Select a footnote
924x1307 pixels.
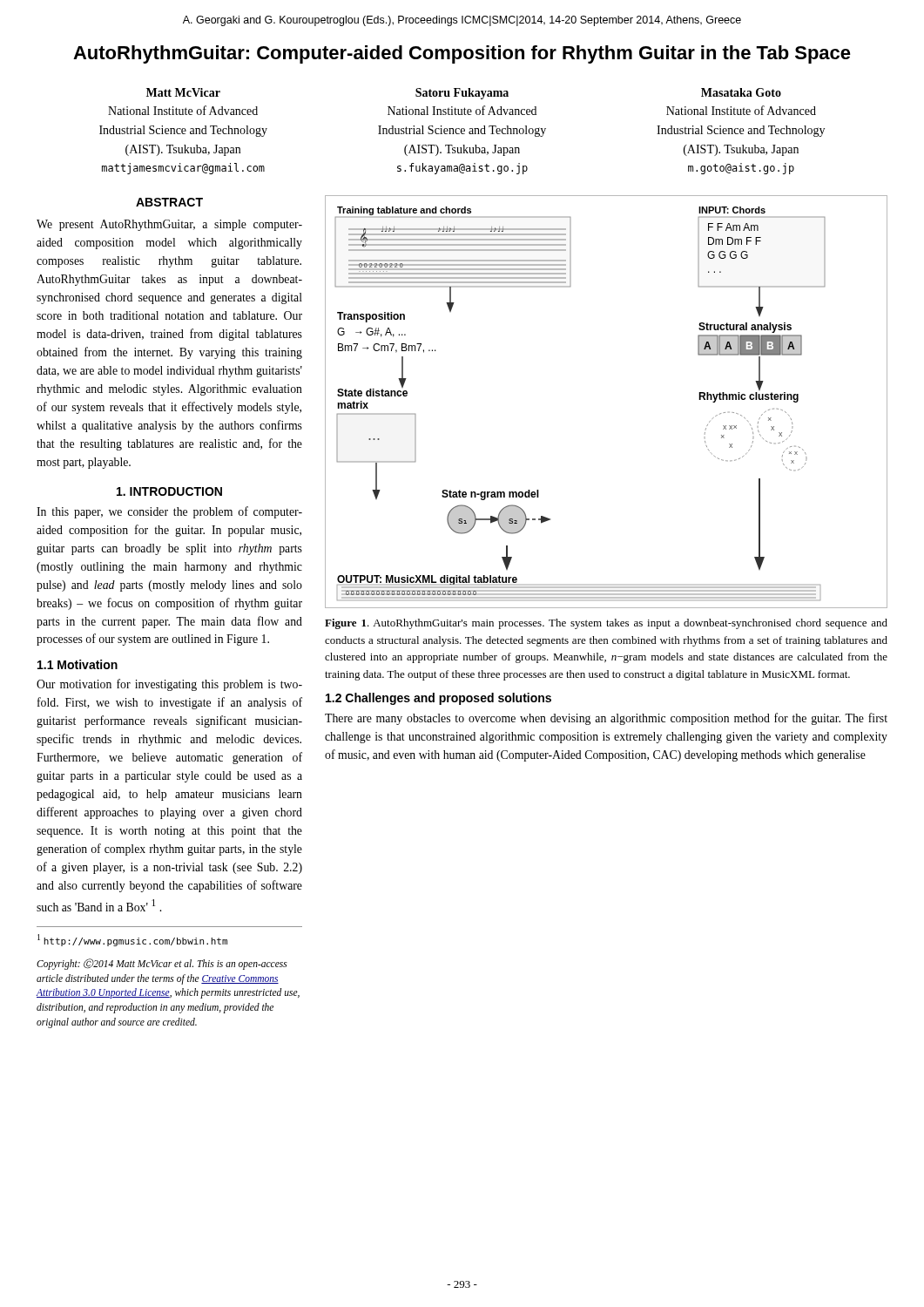tap(132, 939)
